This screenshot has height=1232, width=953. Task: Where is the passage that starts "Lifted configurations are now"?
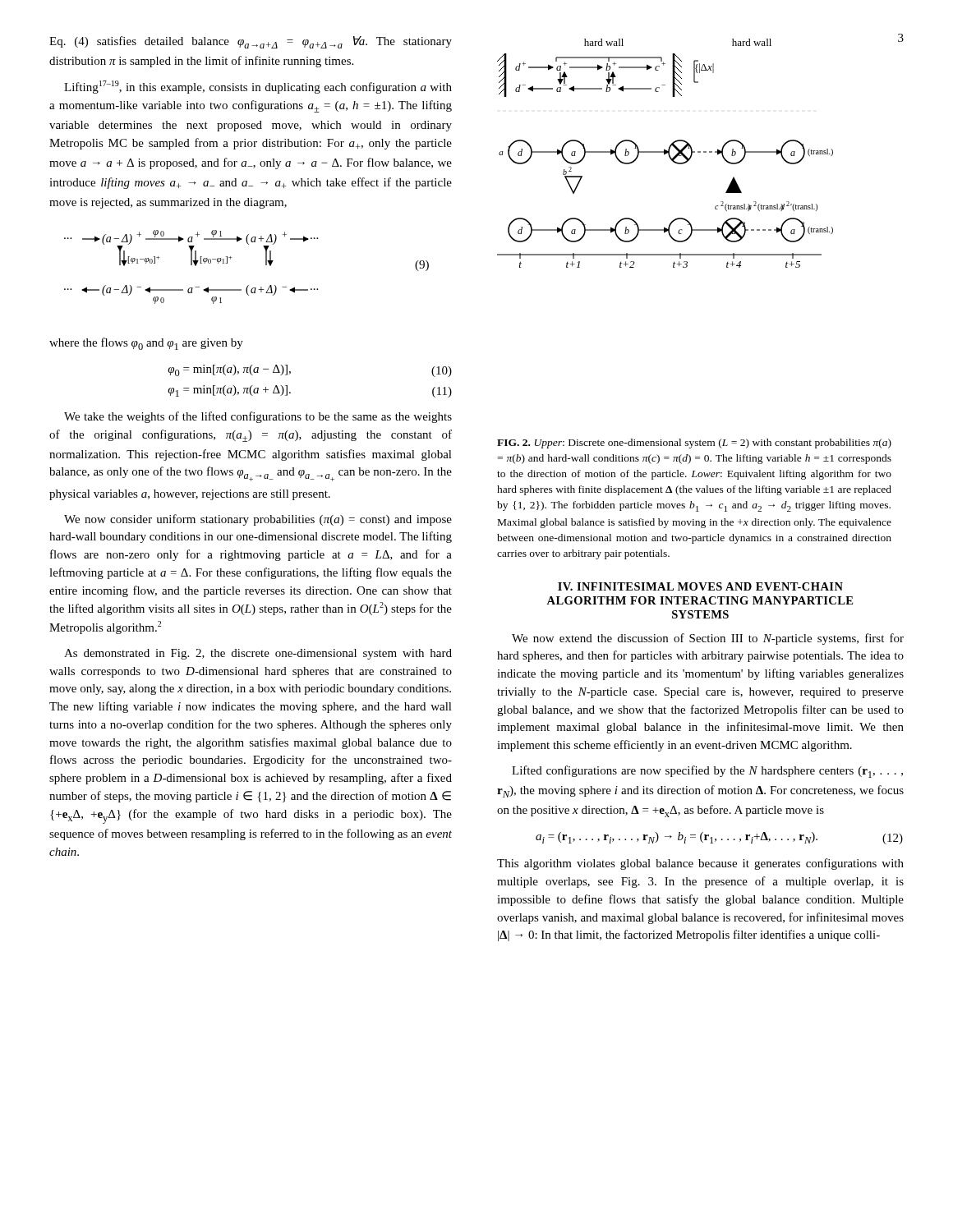(x=700, y=792)
